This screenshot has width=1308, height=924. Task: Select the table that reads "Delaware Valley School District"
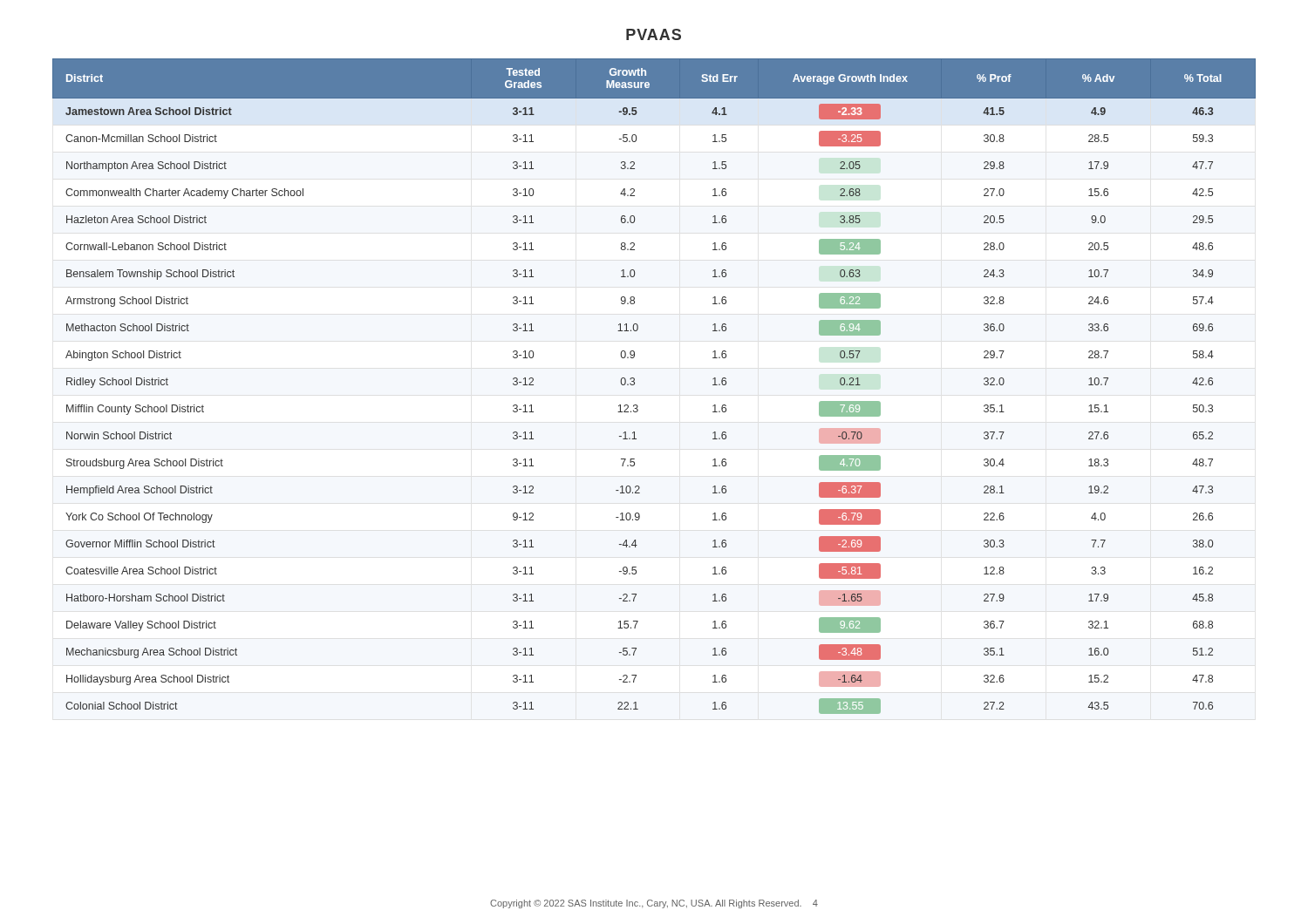[x=654, y=389]
